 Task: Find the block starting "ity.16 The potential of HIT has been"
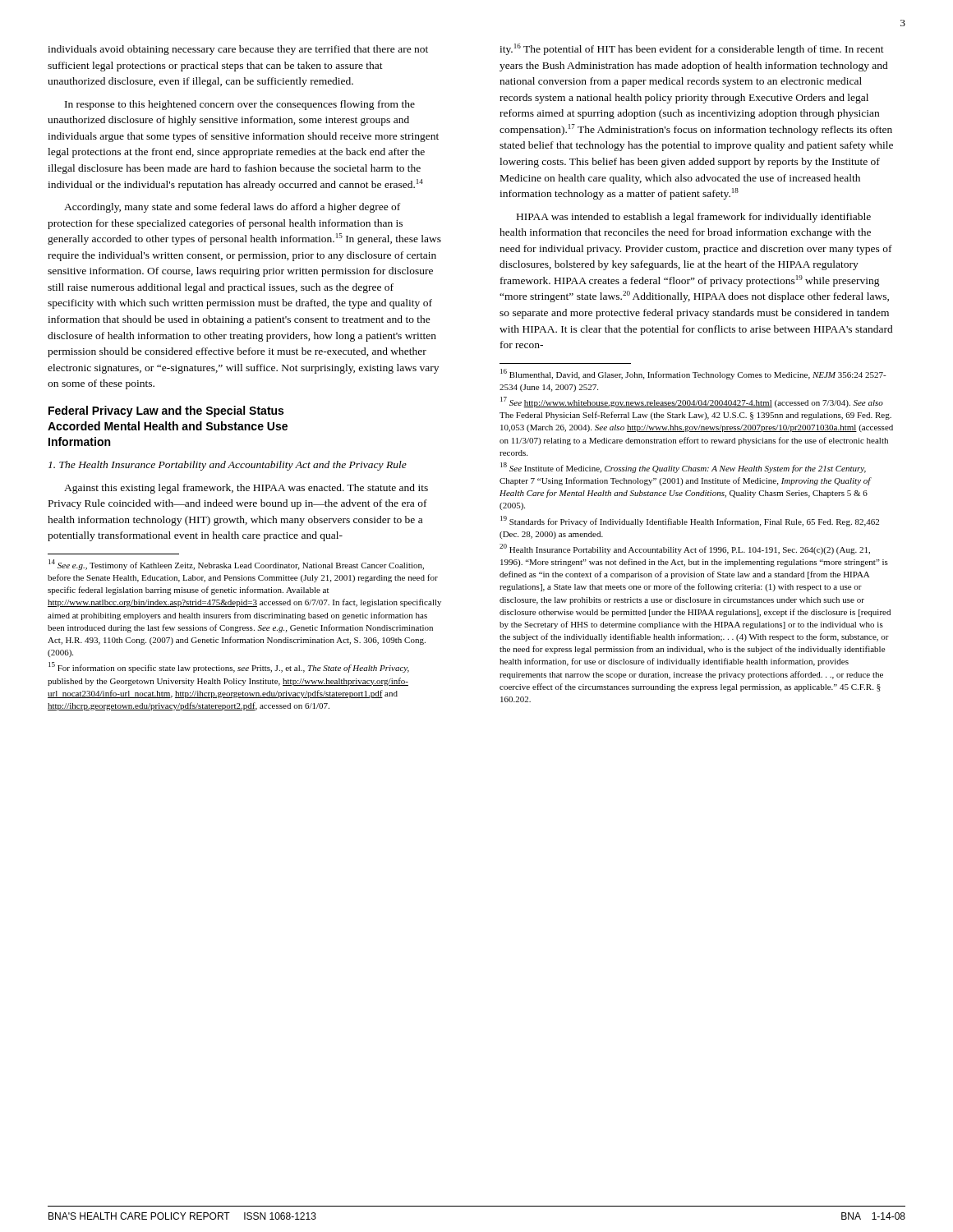coord(697,121)
